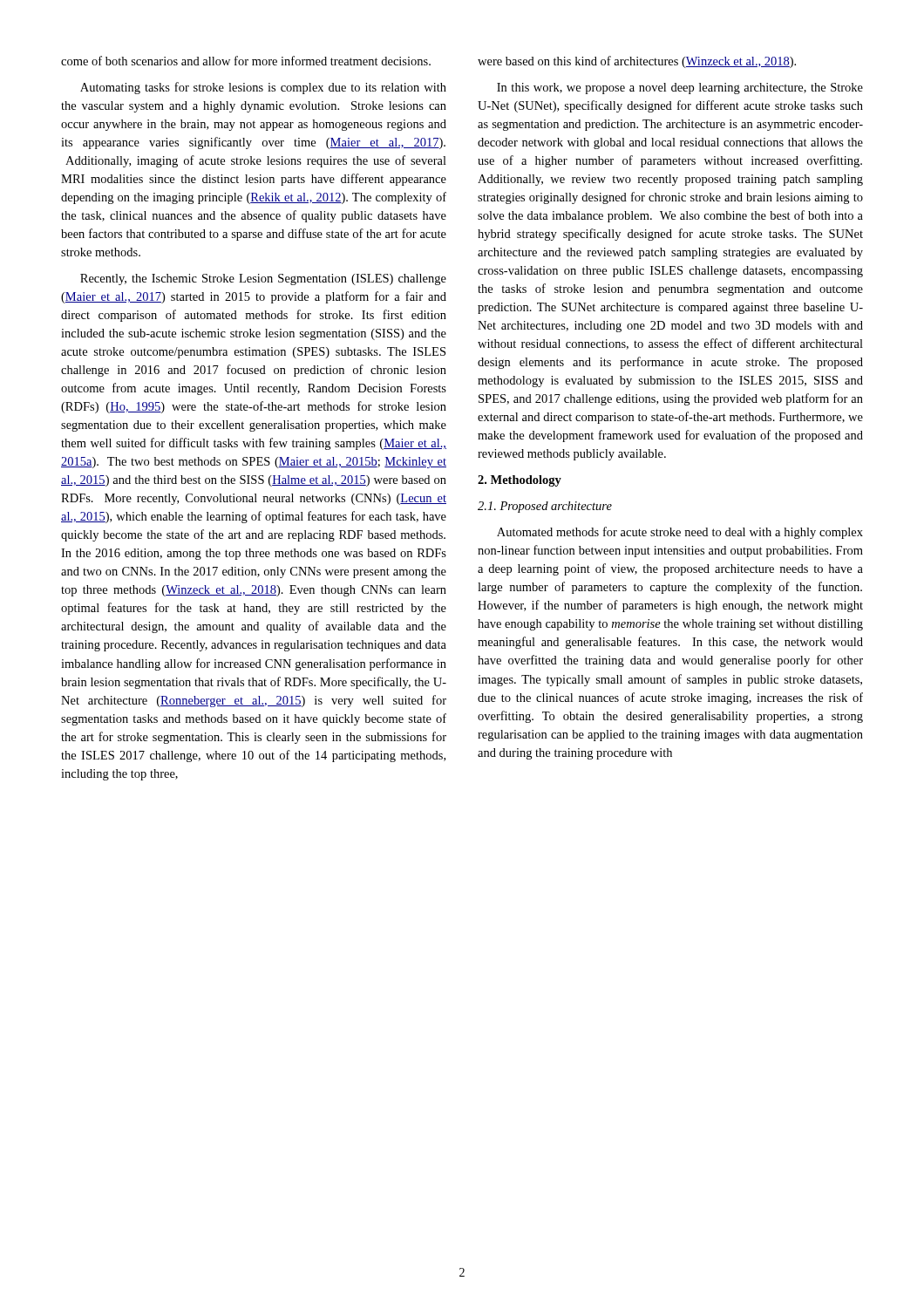Find the text block that says "Automated methods for acute stroke need"
The height and width of the screenshot is (1308, 924).
(670, 643)
